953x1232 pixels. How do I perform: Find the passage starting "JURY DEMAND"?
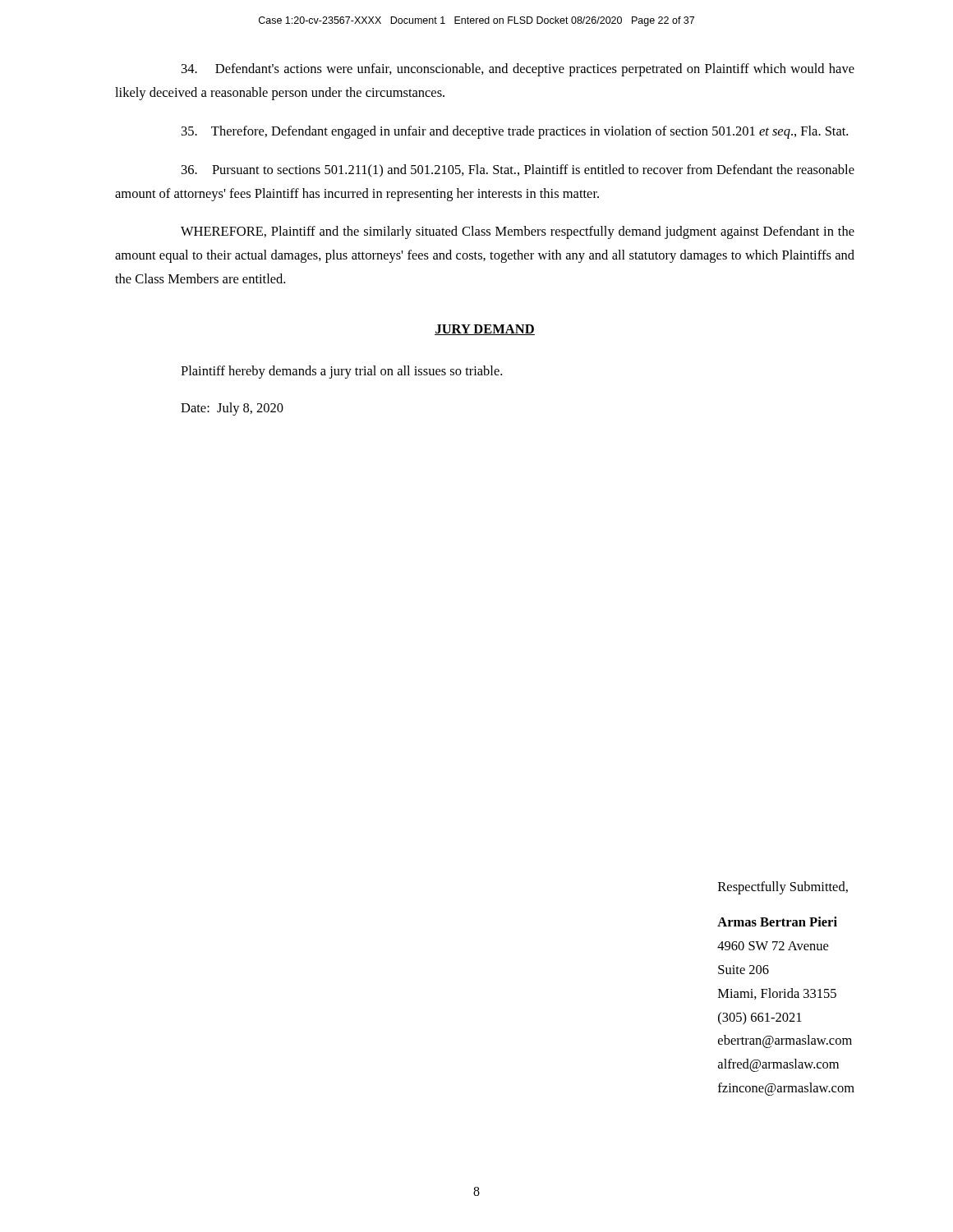click(x=485, y=329)
